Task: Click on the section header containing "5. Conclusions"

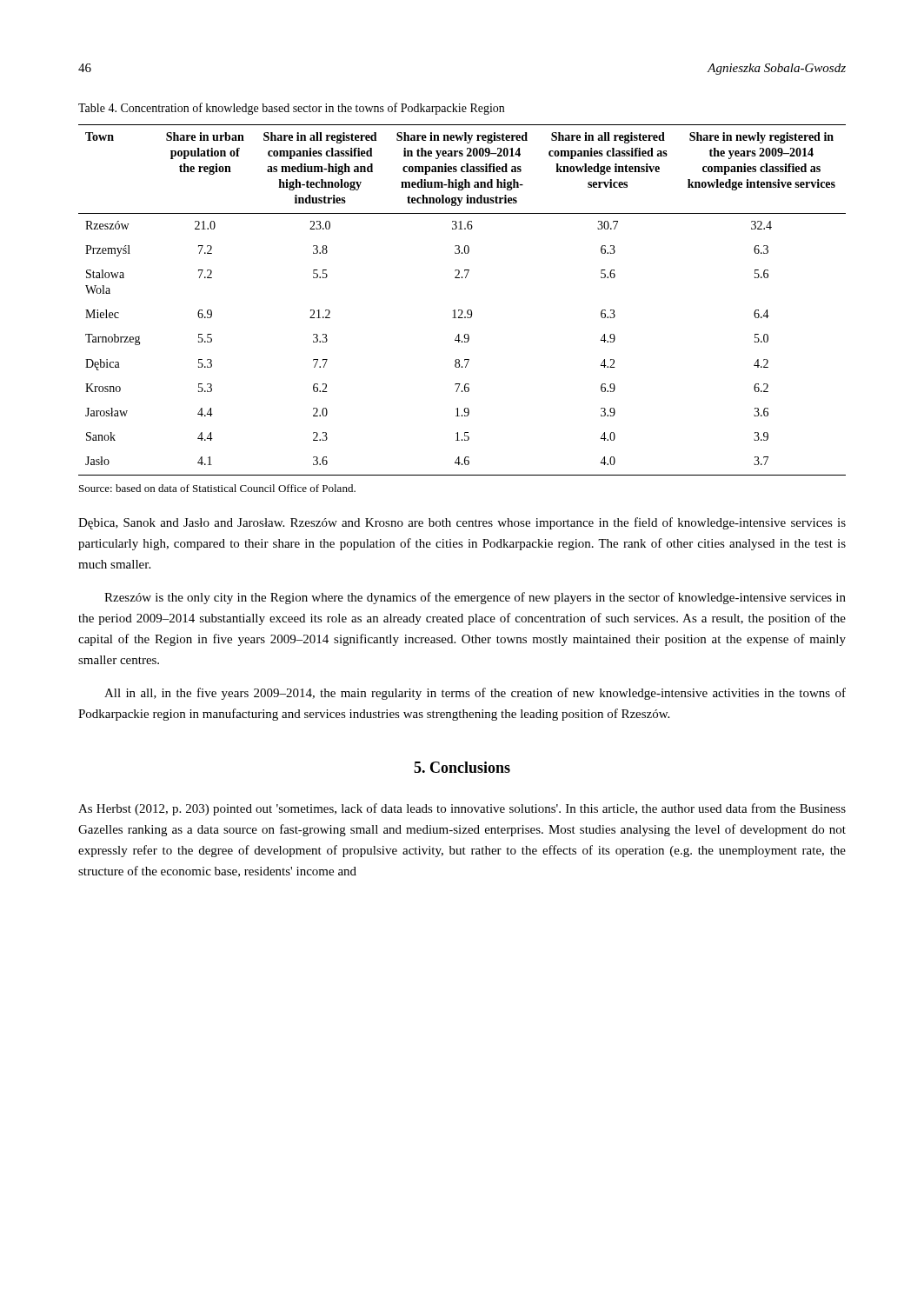Action: [462, 768]
